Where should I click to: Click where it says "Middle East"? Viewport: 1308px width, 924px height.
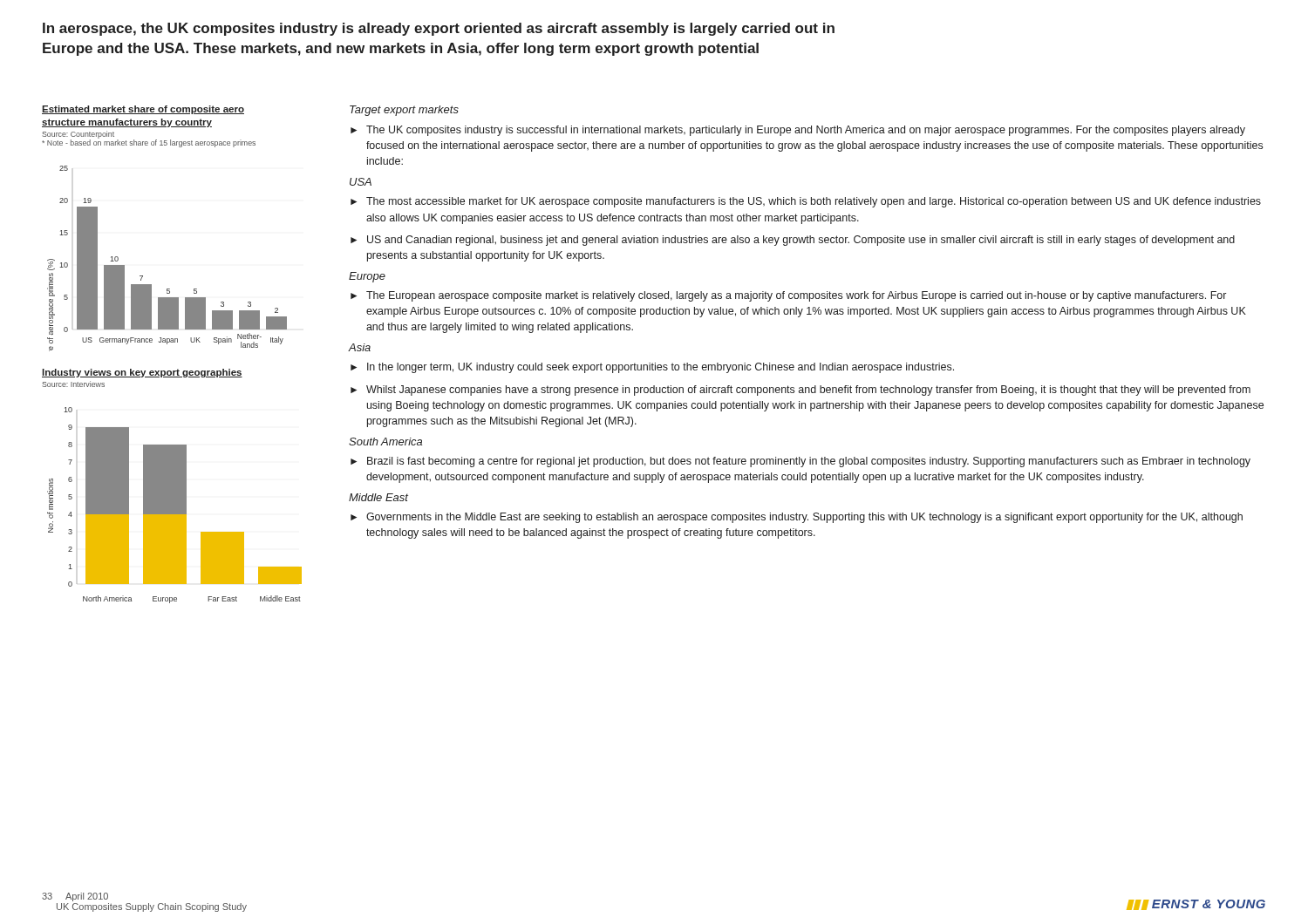point(378,498)
